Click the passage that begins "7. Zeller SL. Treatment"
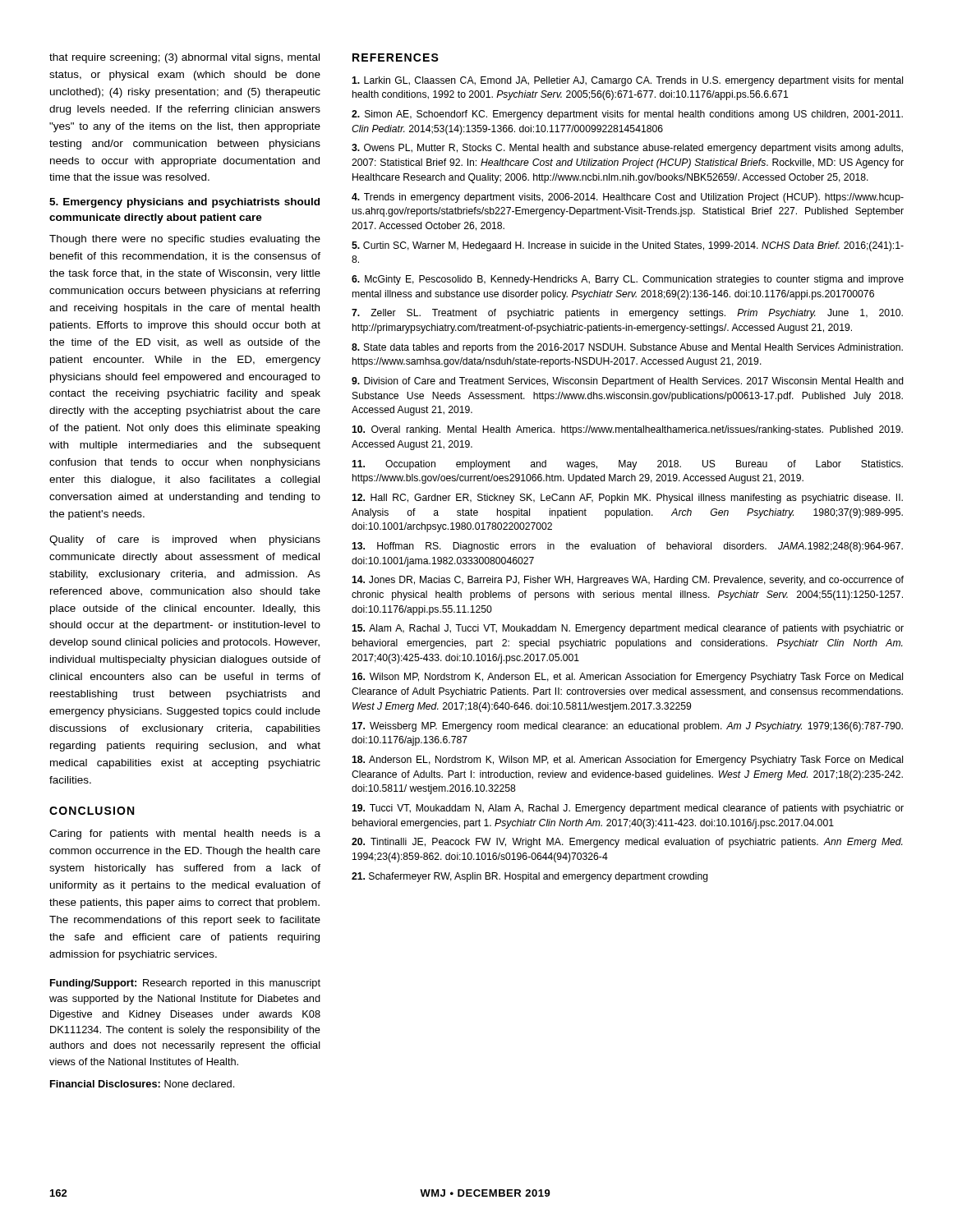The height and width of the screenshot is (1232, 953). 628,321
